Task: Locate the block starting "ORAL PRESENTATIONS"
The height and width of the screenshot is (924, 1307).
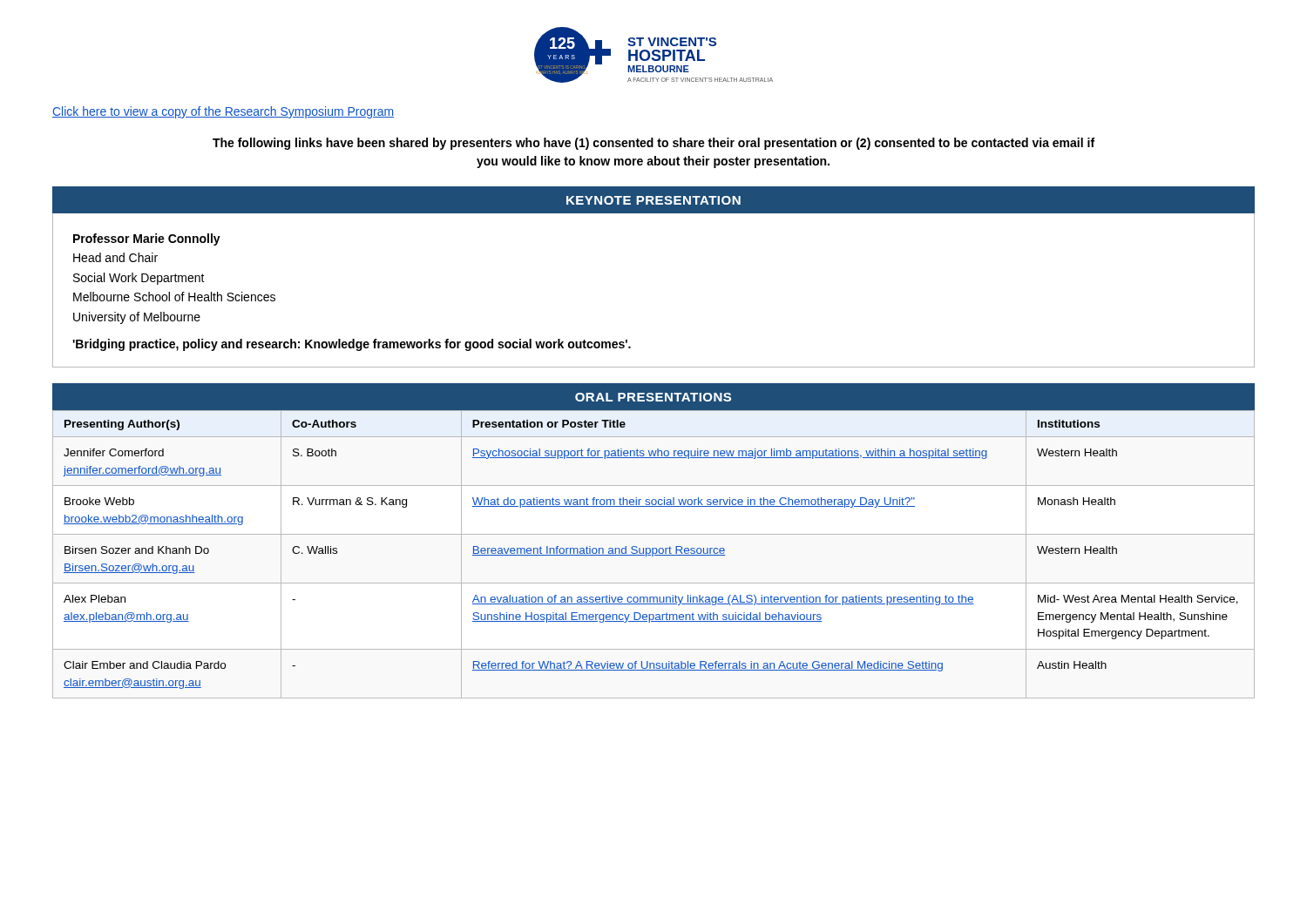Action: click(654, 397)
